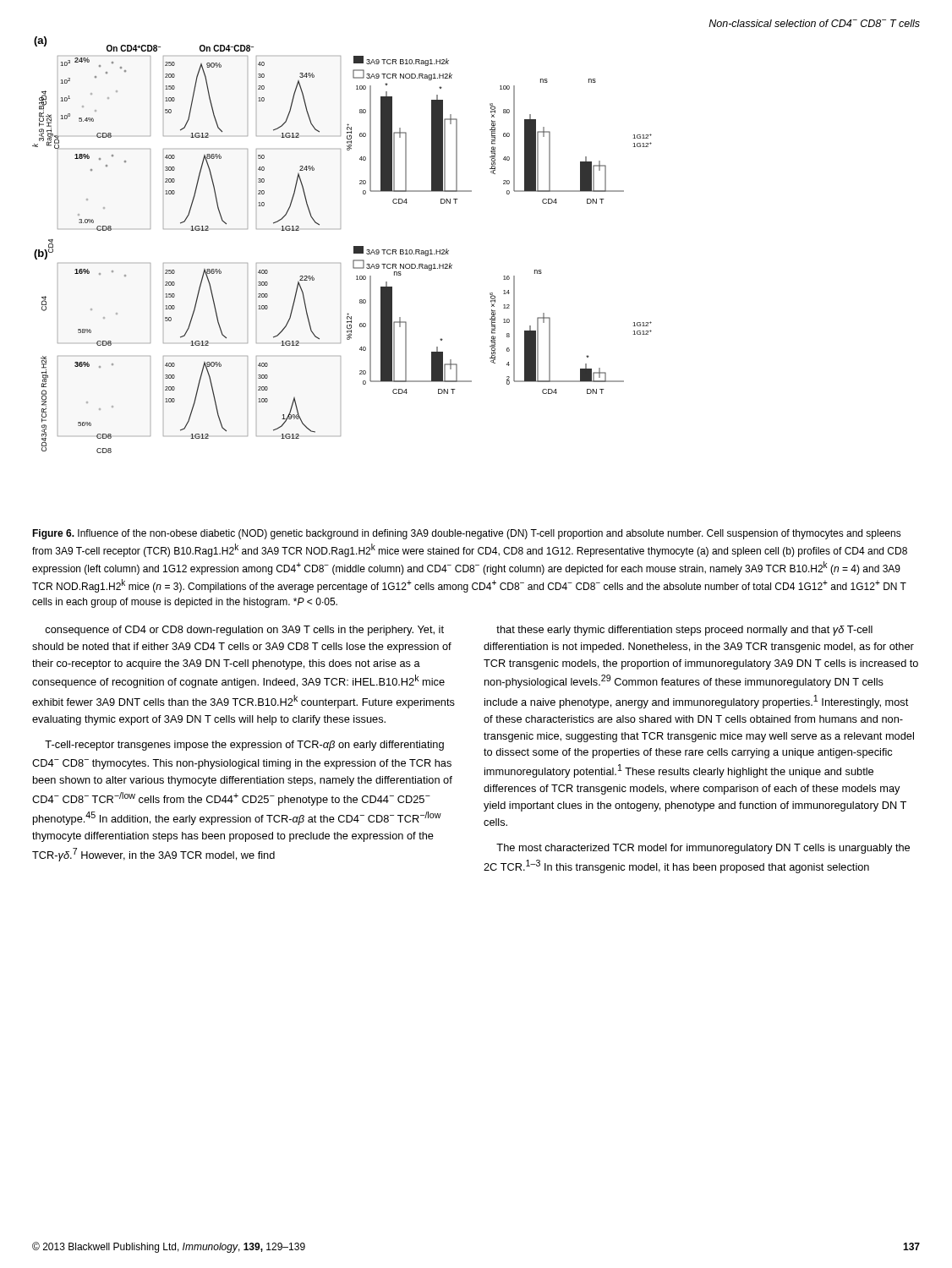The width and height of the screenshot is (952, 1268).
Task: Where is the caption that starts "Figure 6. Influence of the non-obese"?
Action: point(470,568)
